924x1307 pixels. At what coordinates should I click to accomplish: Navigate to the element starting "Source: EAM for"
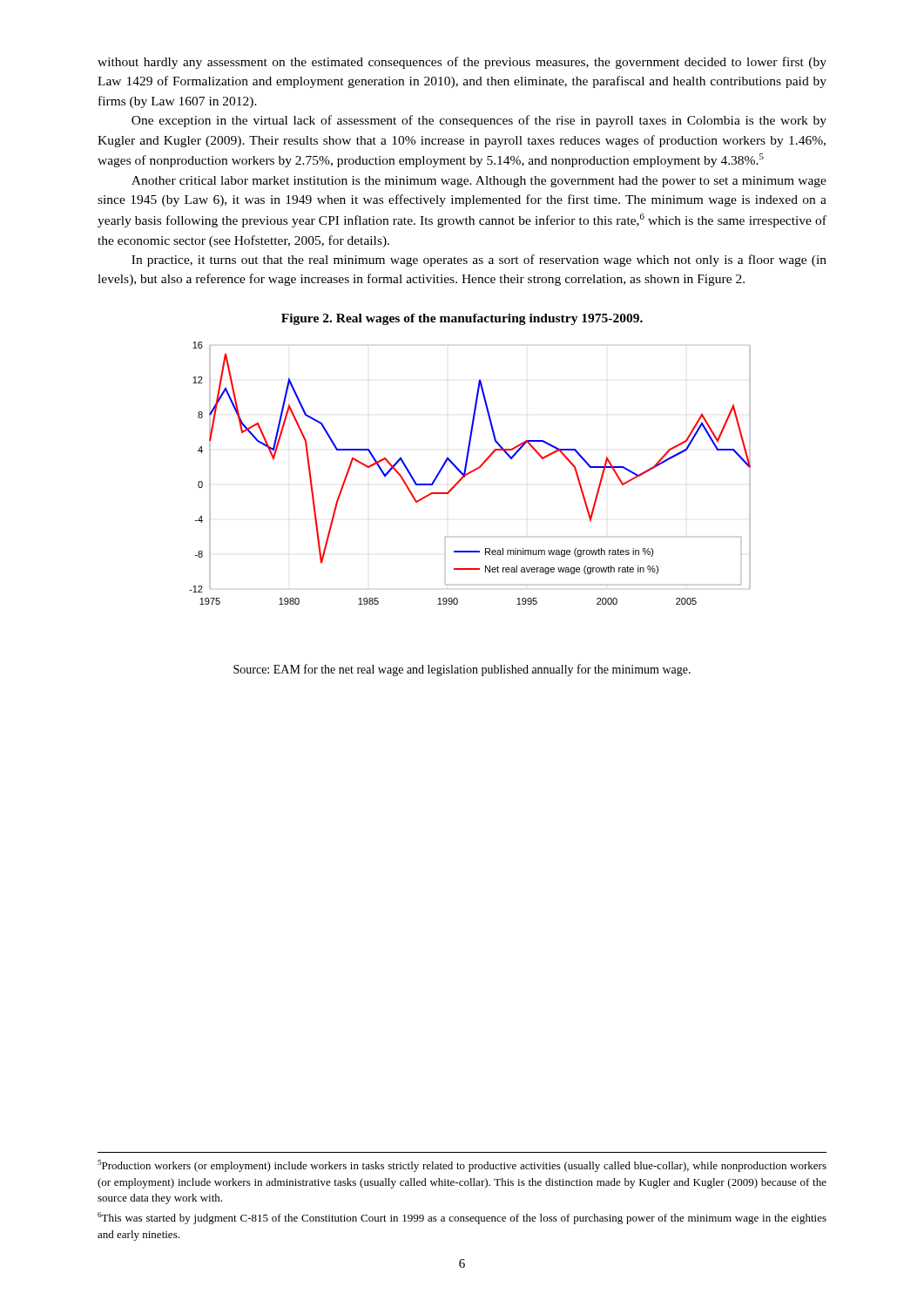[462, 669]
